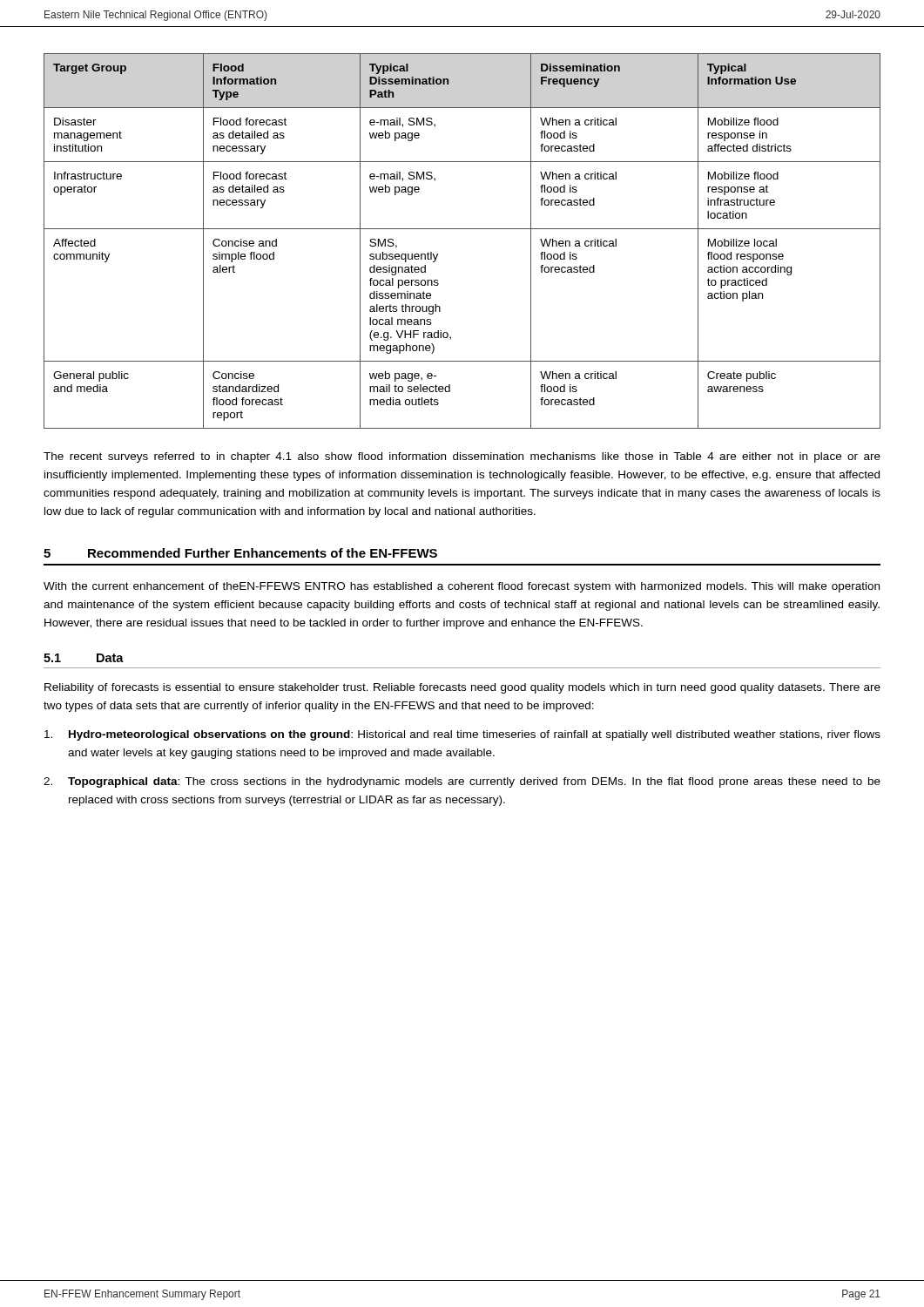Locate the element starting "Reliability of forecasts is essential to"
The width and height of the screenshot is (924, 1307).
tap(462, 697)
